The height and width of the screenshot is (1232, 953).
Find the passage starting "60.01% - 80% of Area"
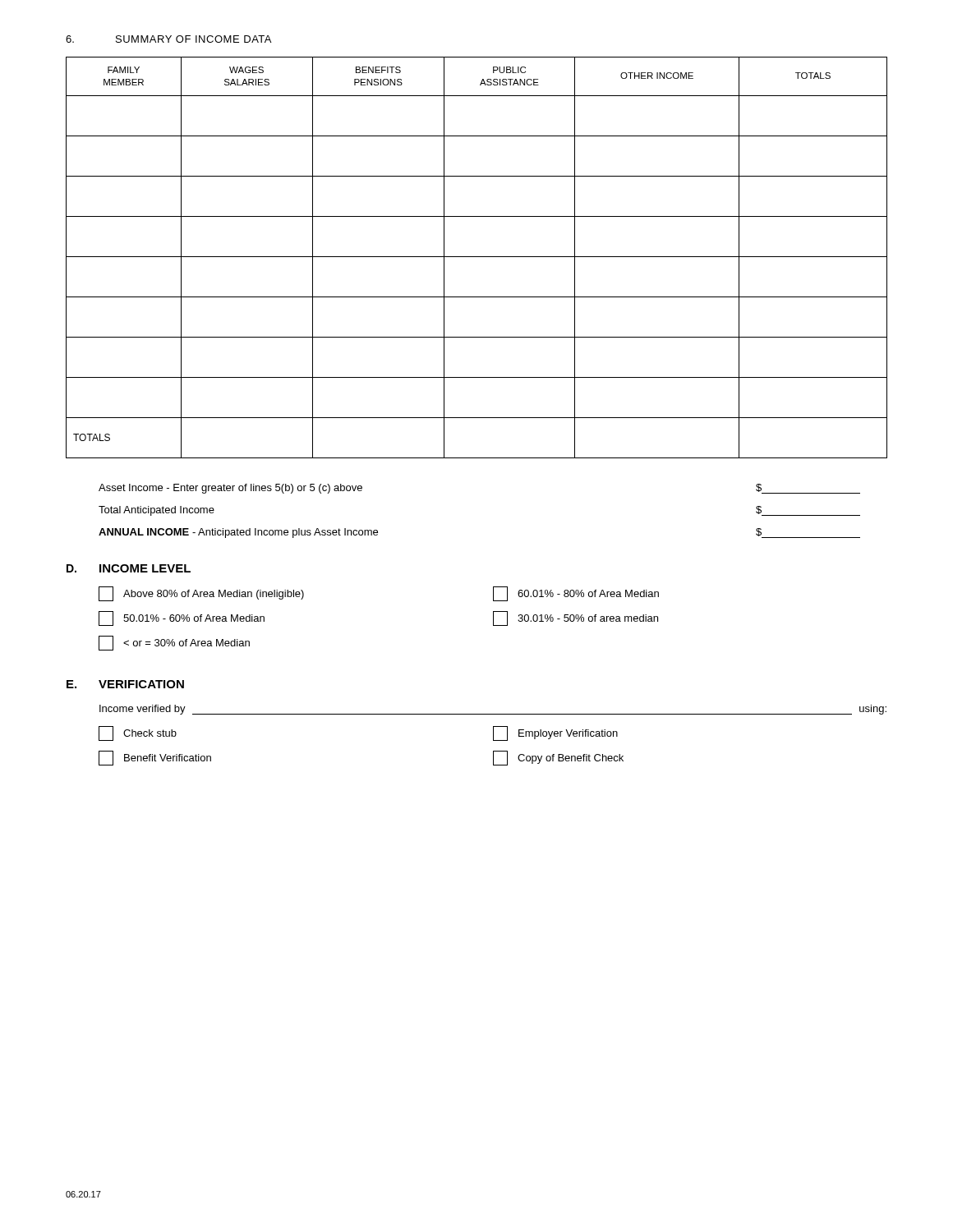pos(576,594)
